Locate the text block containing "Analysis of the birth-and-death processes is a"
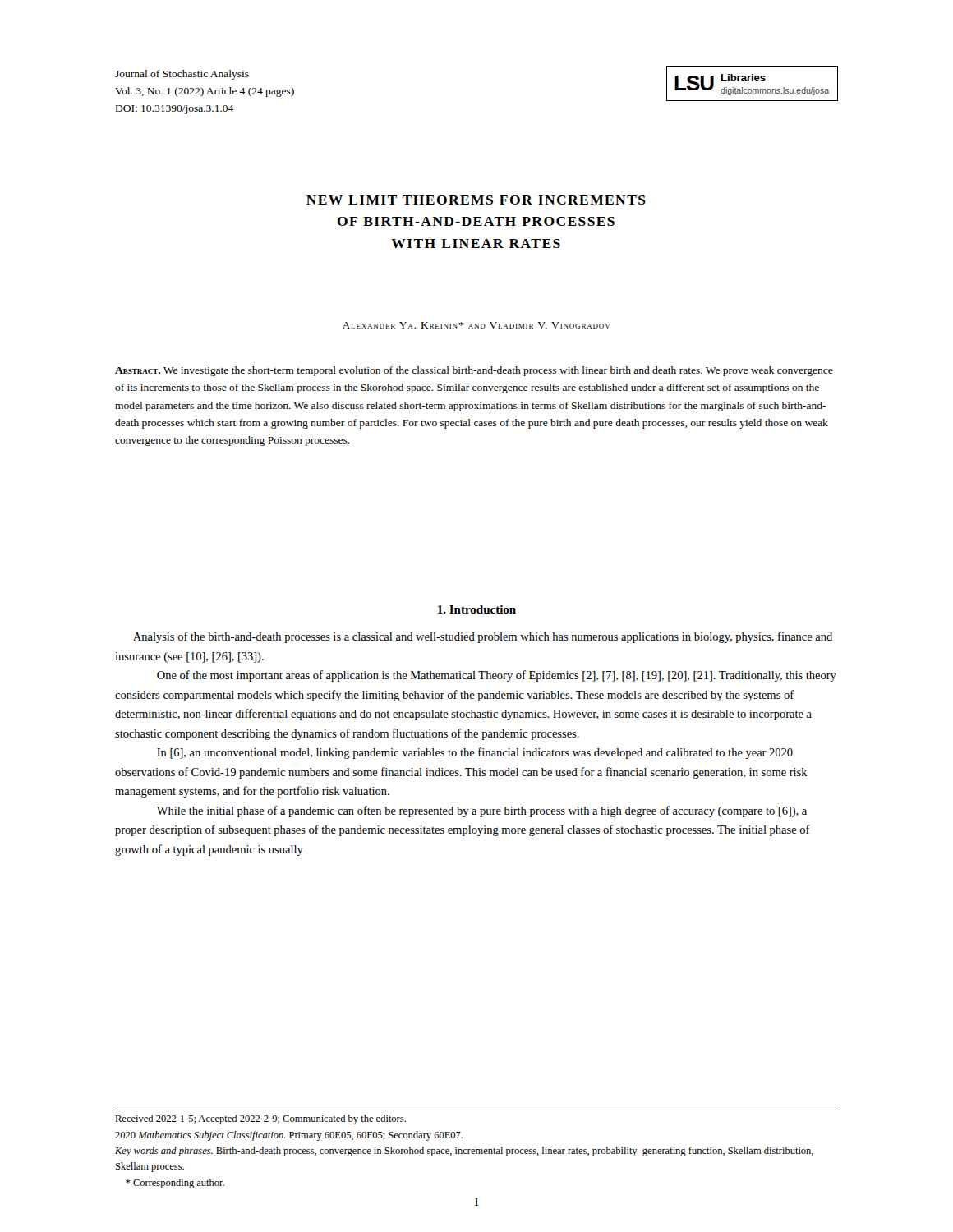 [476, 743]
